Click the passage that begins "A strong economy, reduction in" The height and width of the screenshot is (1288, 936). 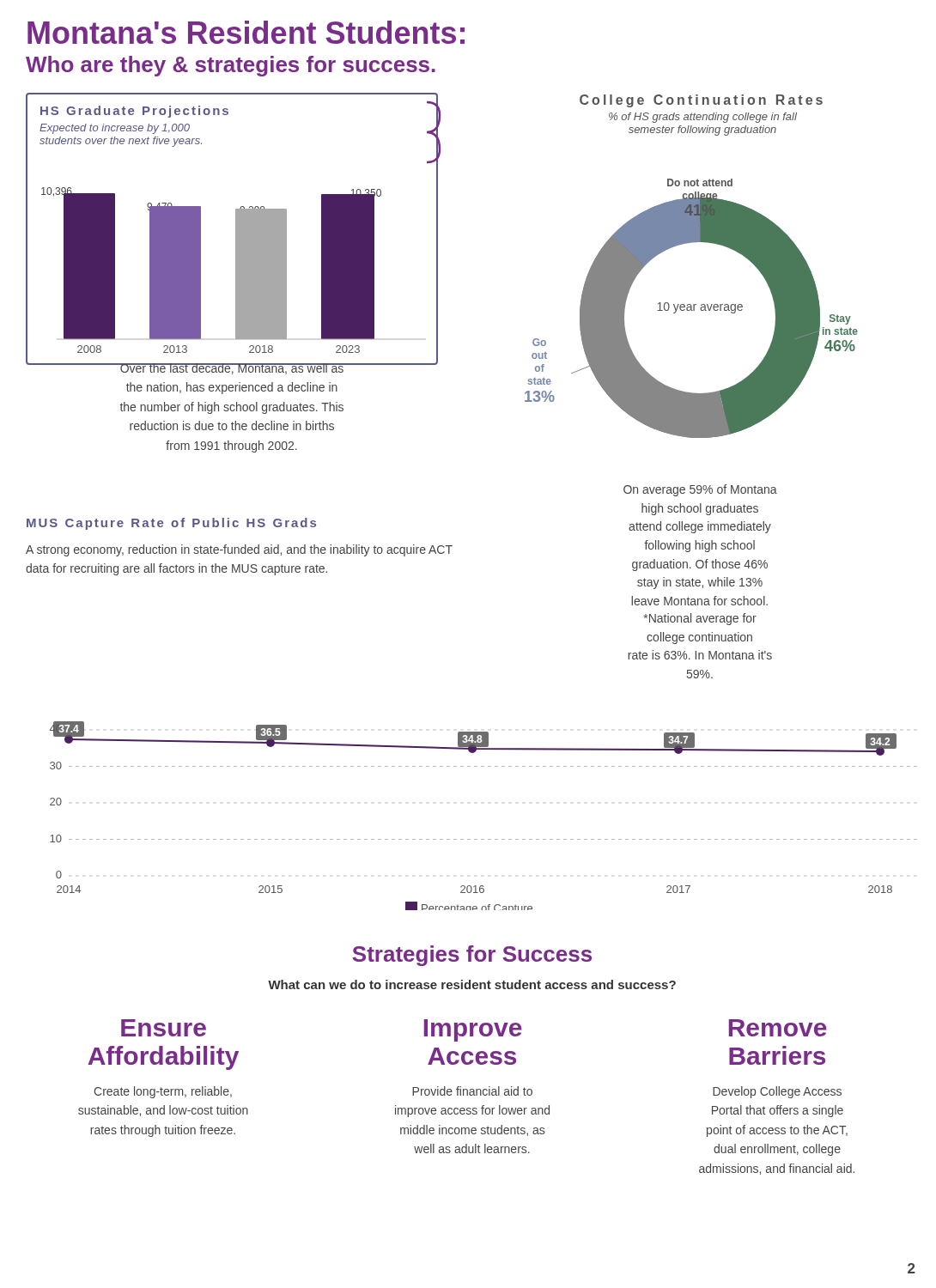point(240,560)
